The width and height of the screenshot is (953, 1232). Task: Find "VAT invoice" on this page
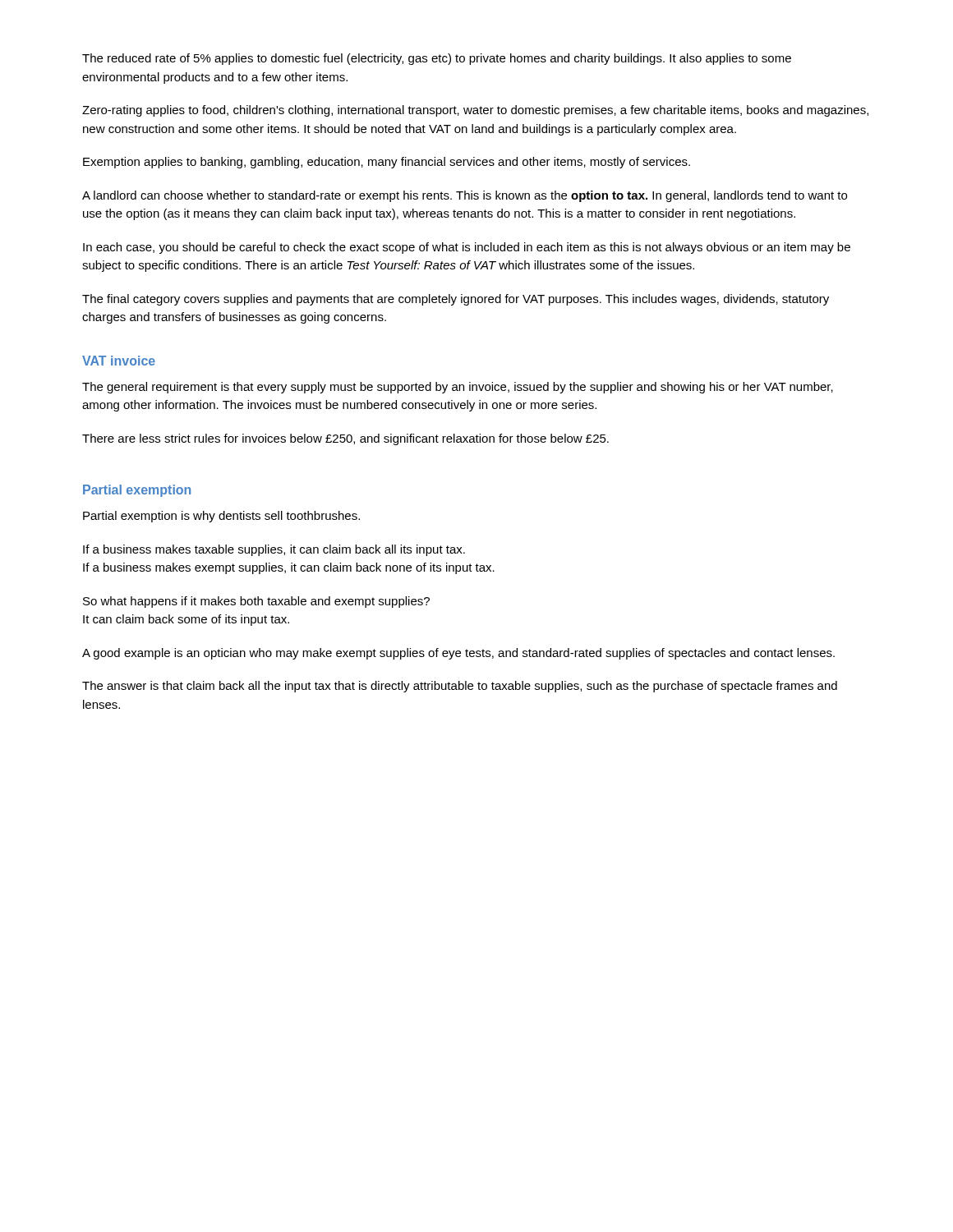point(119,361)
